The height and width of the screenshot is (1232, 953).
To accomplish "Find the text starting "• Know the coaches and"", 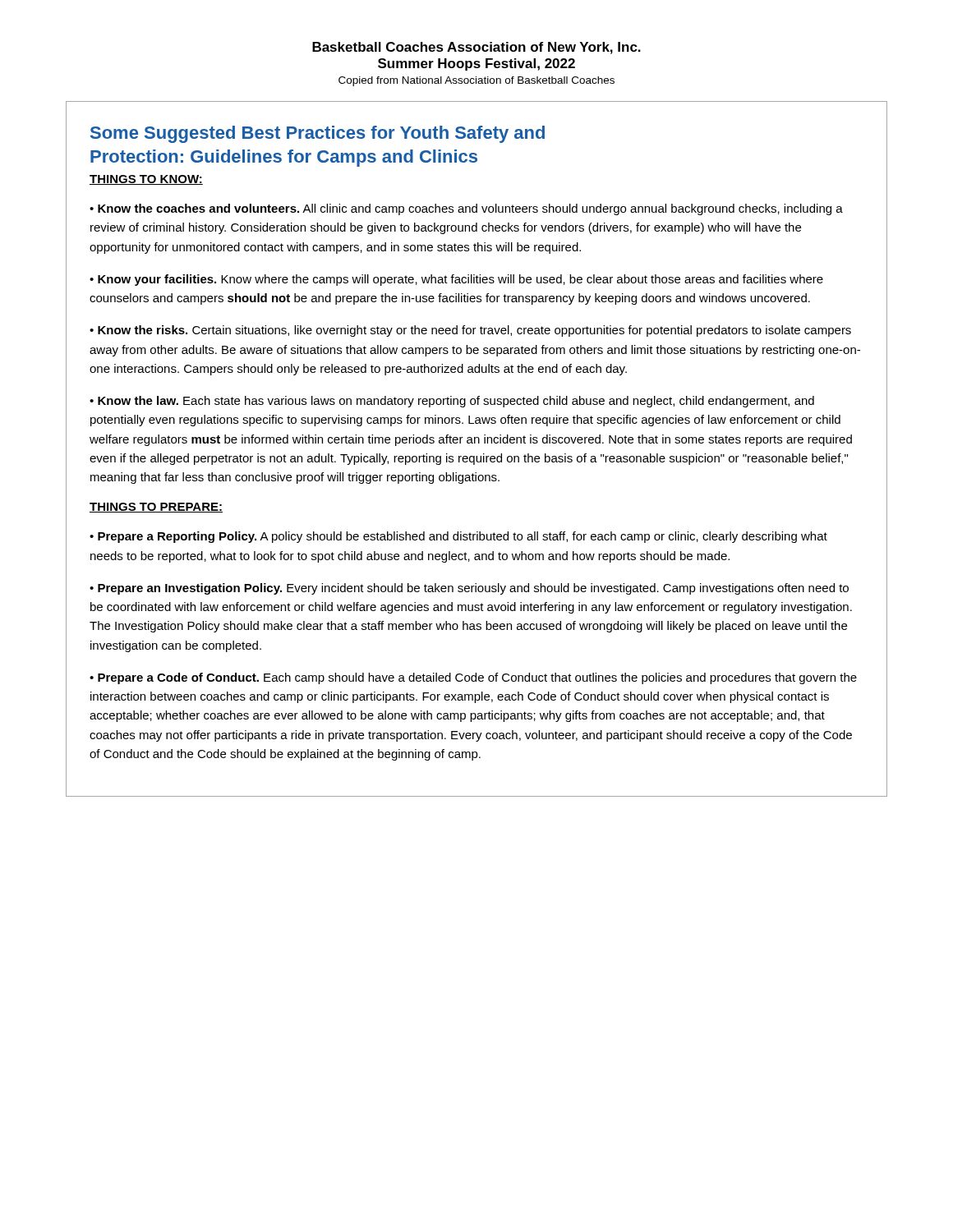I will pos(476,228).
